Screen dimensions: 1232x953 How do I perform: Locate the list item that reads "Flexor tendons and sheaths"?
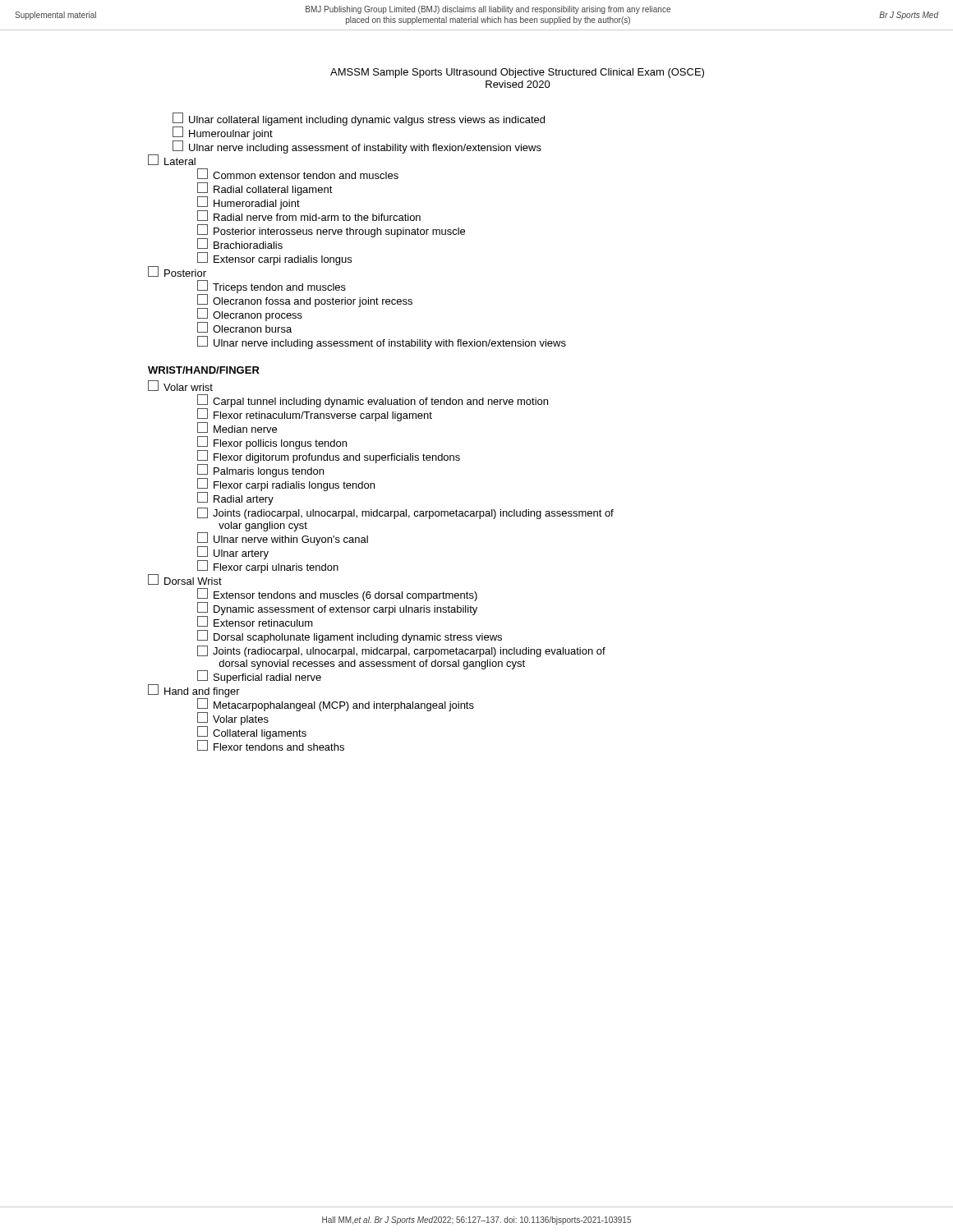271,747
